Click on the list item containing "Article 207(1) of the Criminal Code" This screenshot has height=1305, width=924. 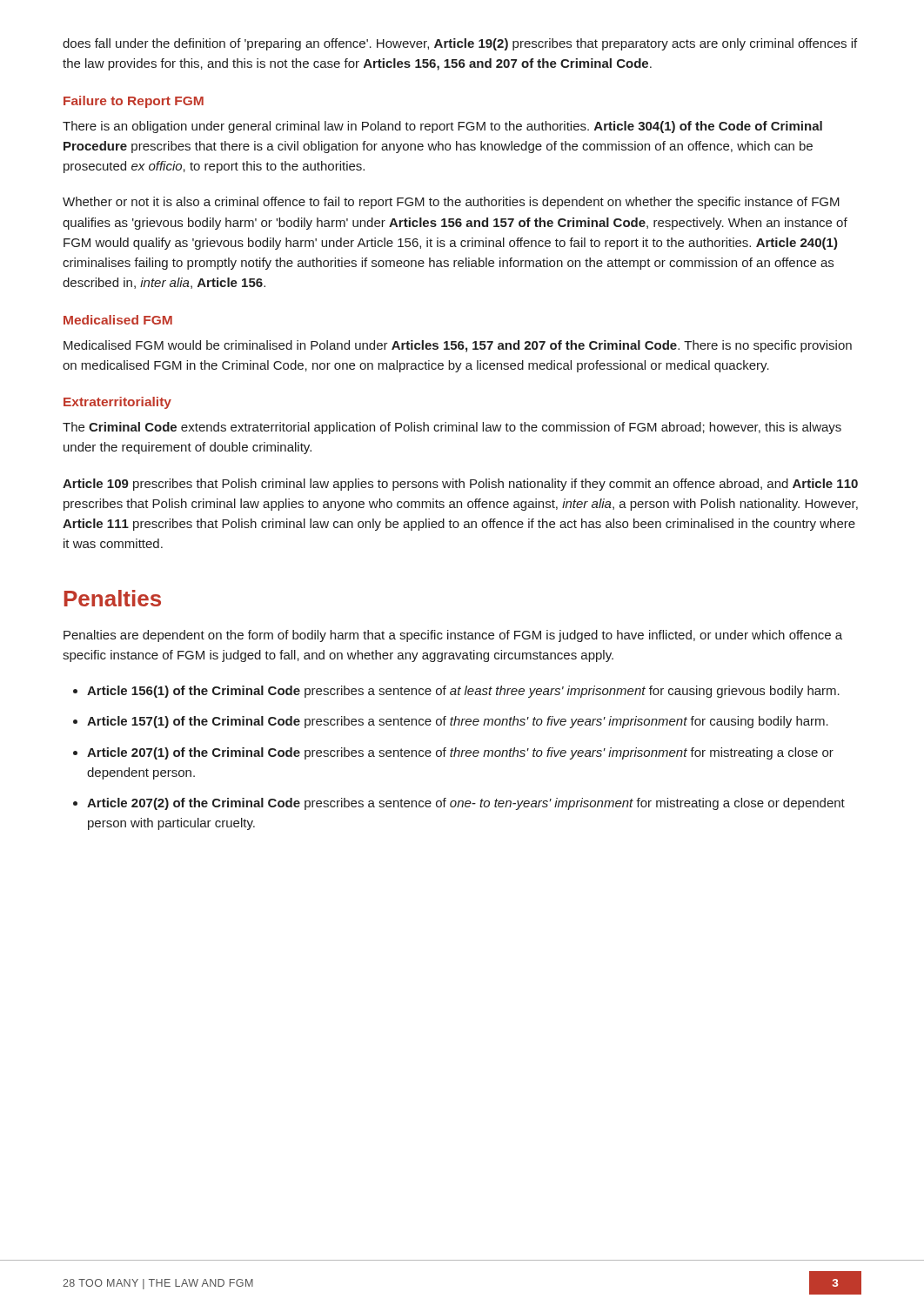460,762
